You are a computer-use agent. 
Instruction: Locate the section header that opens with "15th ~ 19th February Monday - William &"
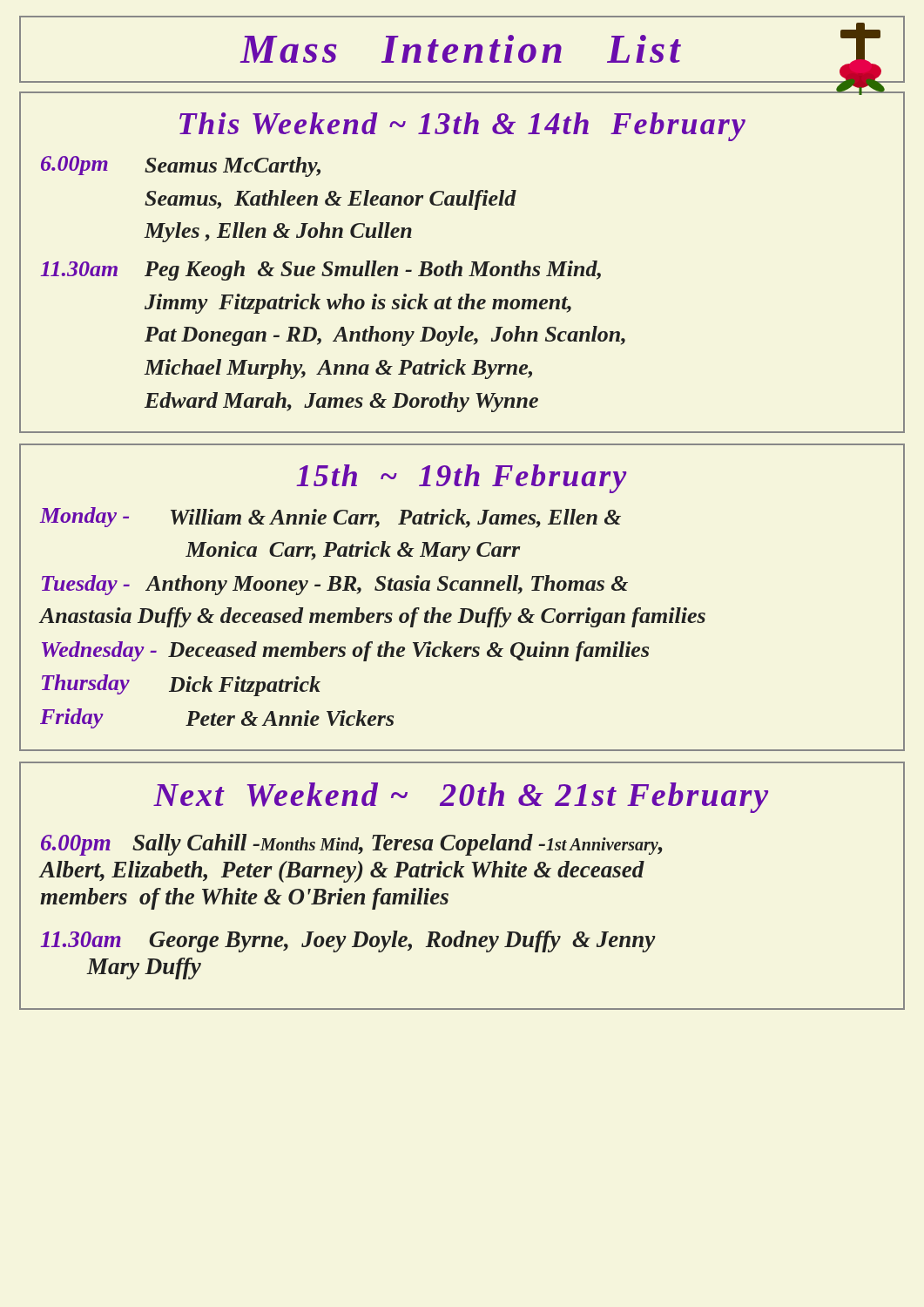point(462,596)
